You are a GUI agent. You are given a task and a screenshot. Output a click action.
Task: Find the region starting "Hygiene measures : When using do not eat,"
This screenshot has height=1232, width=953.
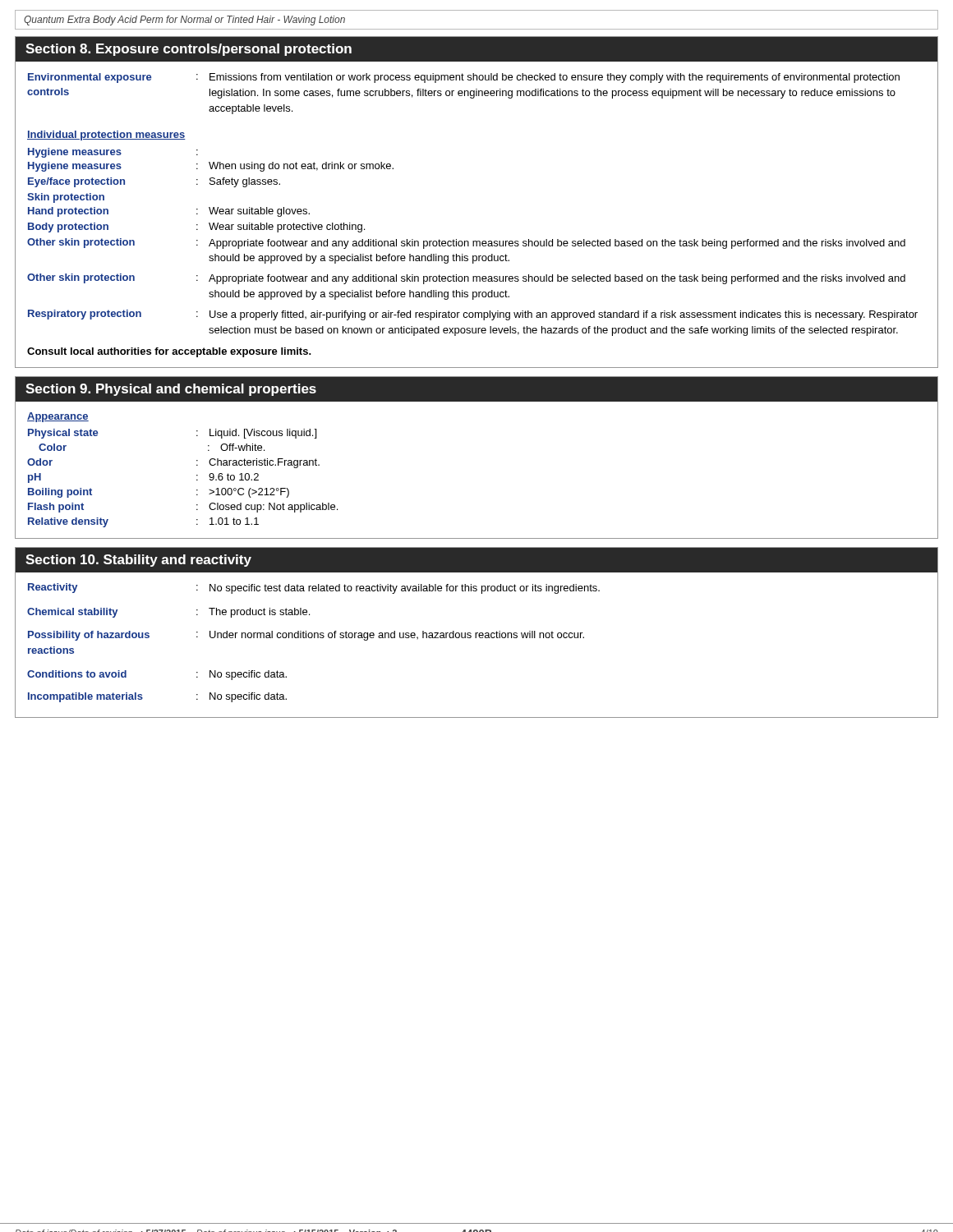coord(211,167)
